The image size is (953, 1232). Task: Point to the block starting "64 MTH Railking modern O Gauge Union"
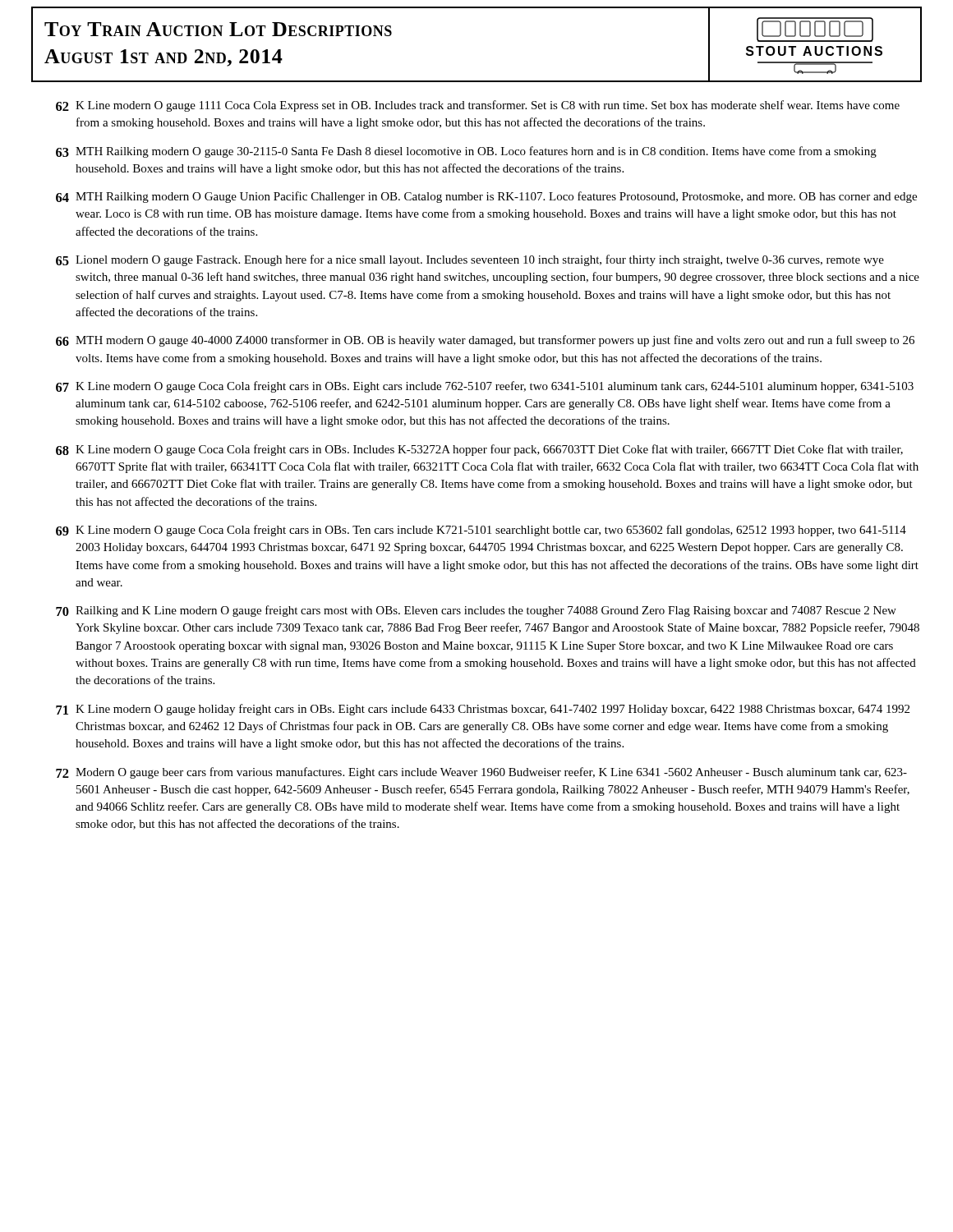476,214
